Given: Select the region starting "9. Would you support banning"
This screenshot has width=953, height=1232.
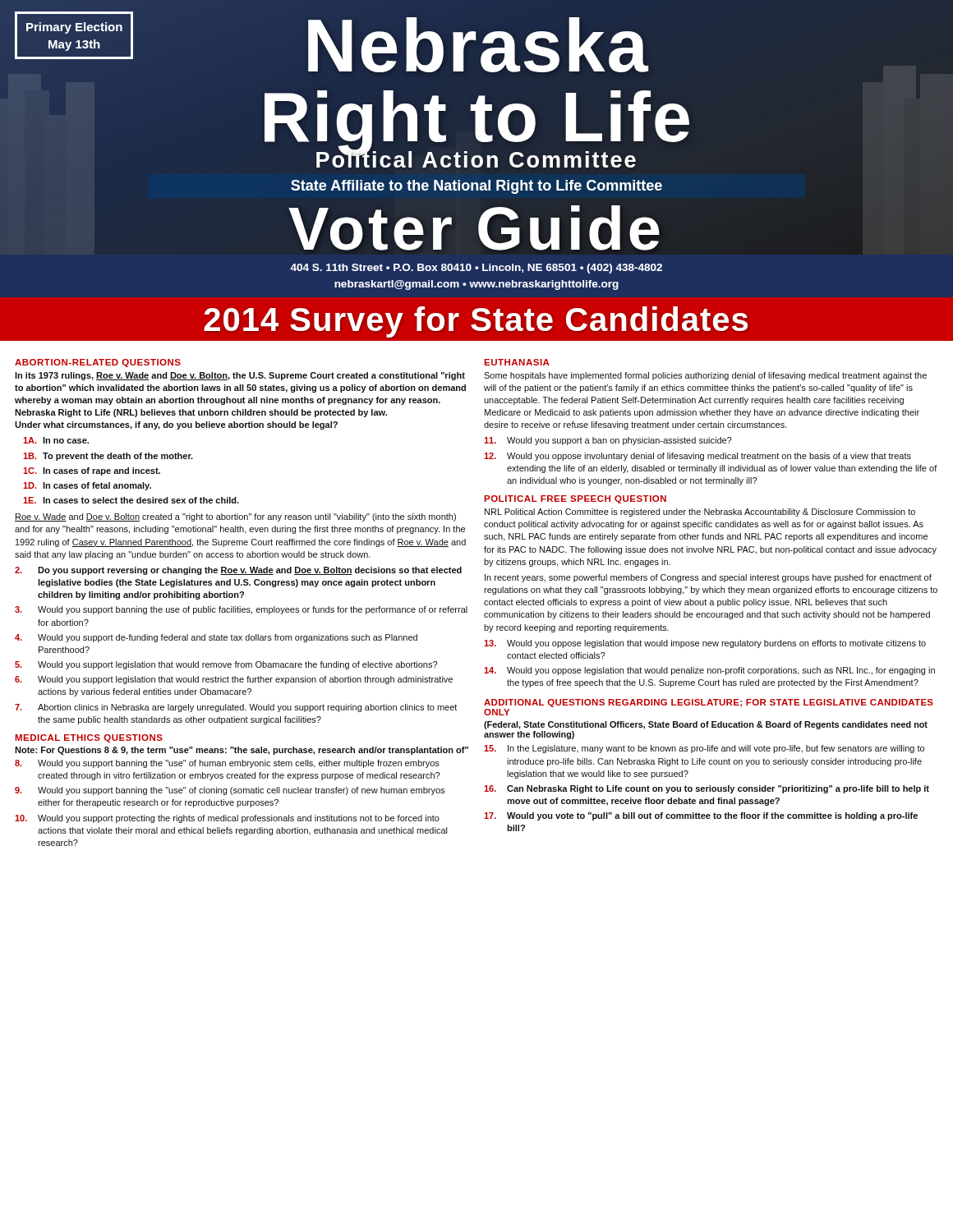Looking at the screenshot, I should (x=242, y=797).
